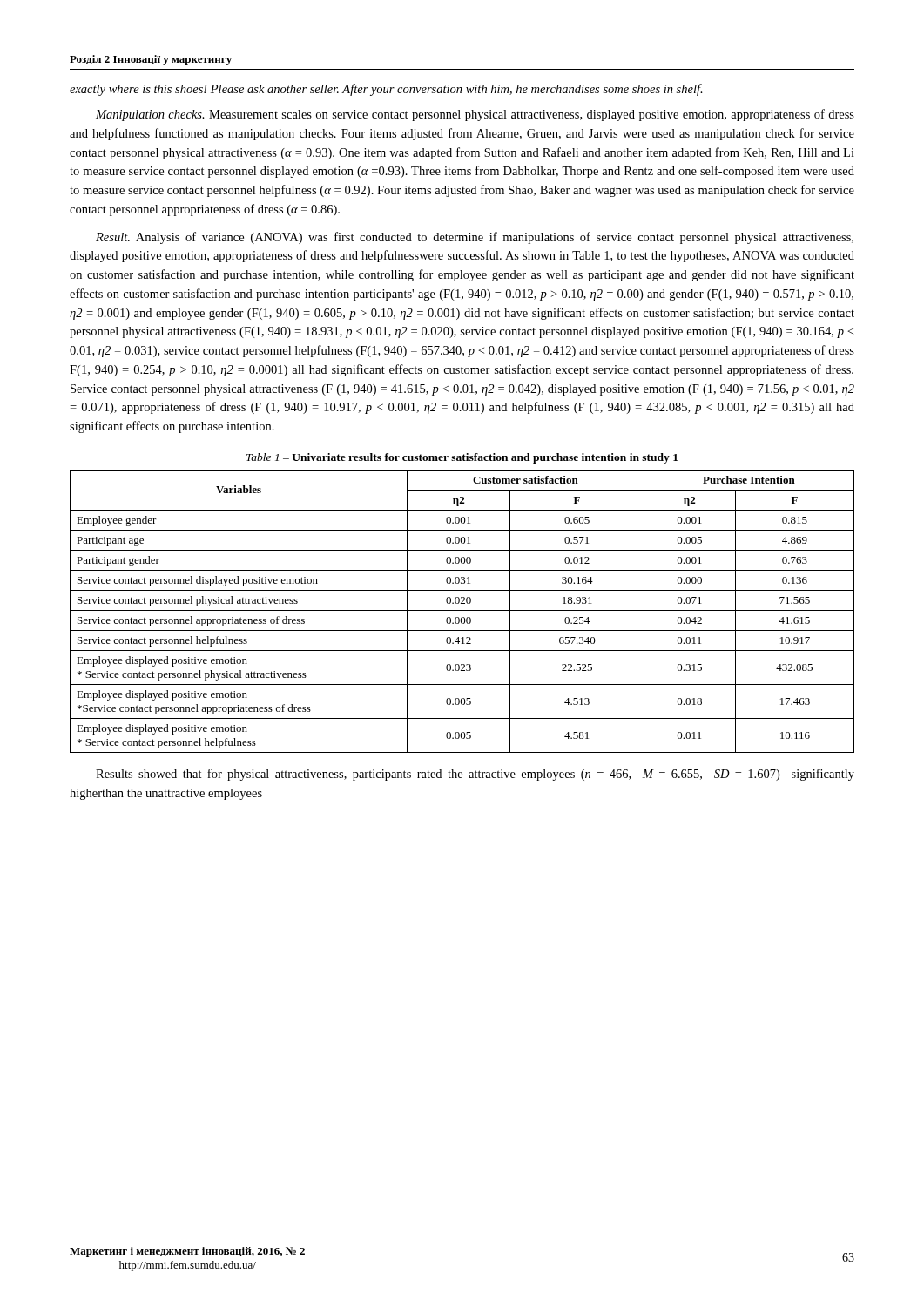Find the caption on this page that starts "Table 1 –"
Screen dimensions: 1307x924
coord(462,457)
